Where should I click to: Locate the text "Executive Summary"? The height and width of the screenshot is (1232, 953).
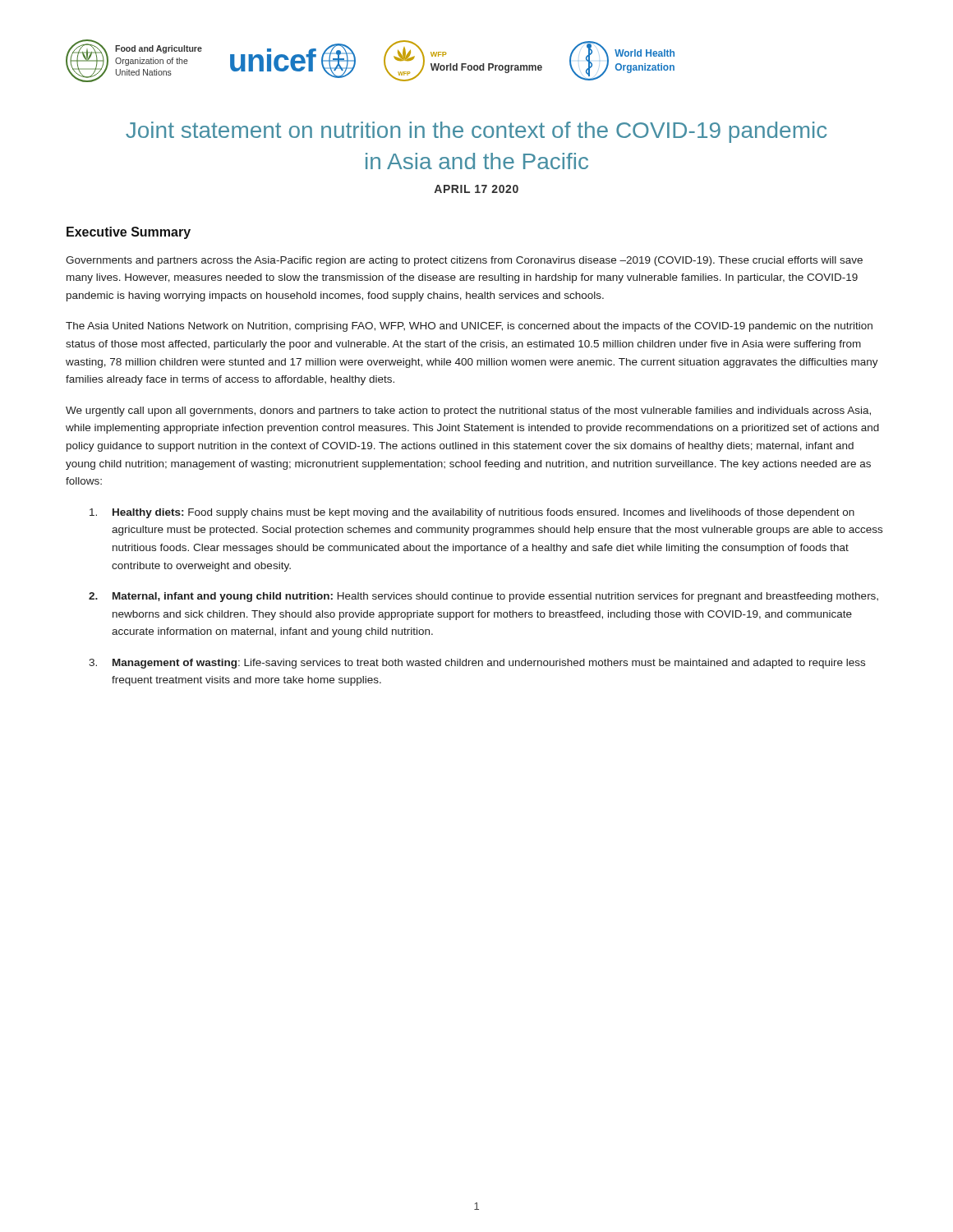pyautogui.click(x=128, y=232)
